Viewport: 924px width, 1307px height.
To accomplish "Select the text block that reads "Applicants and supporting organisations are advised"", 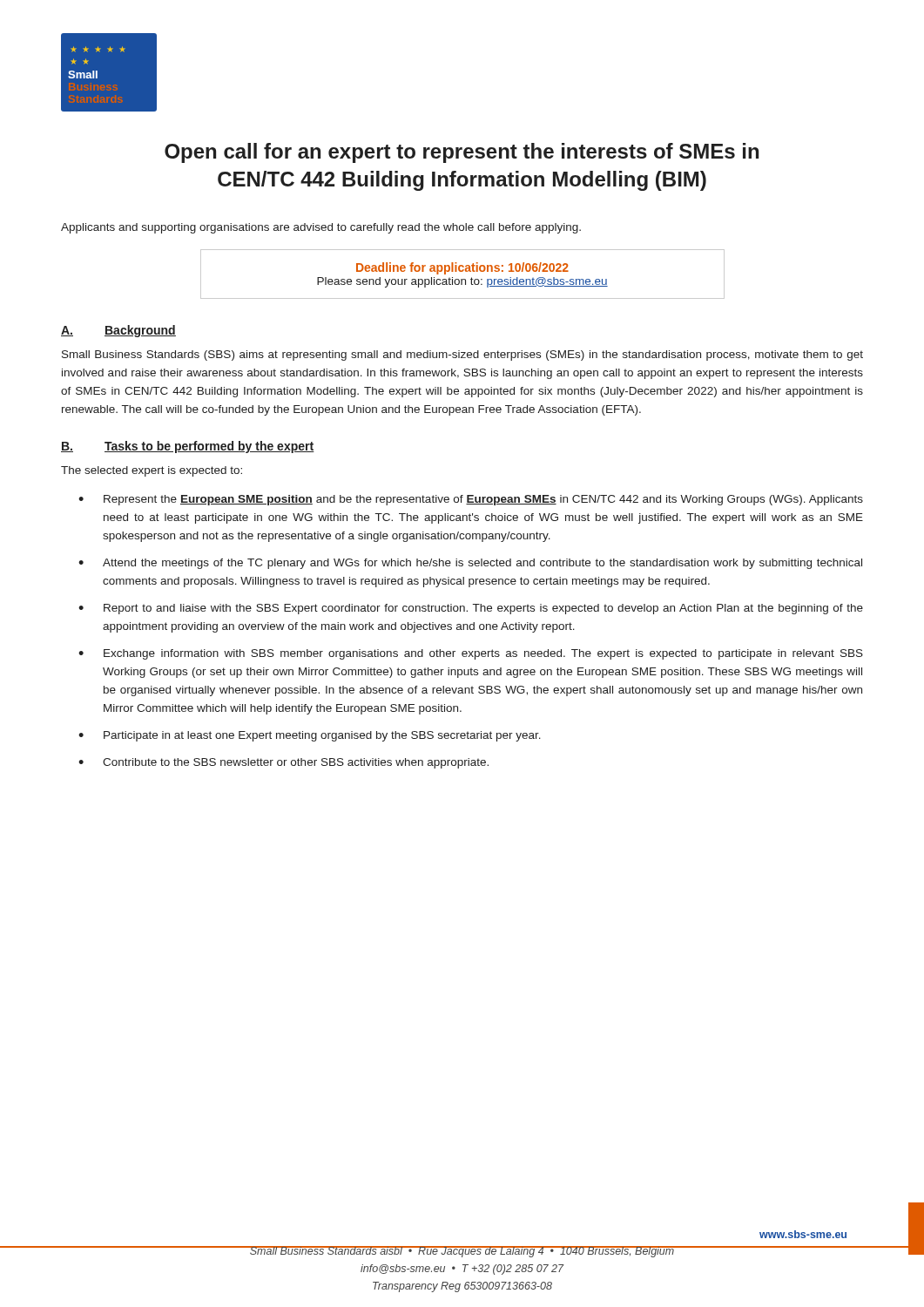I will (x=321, y=227).
